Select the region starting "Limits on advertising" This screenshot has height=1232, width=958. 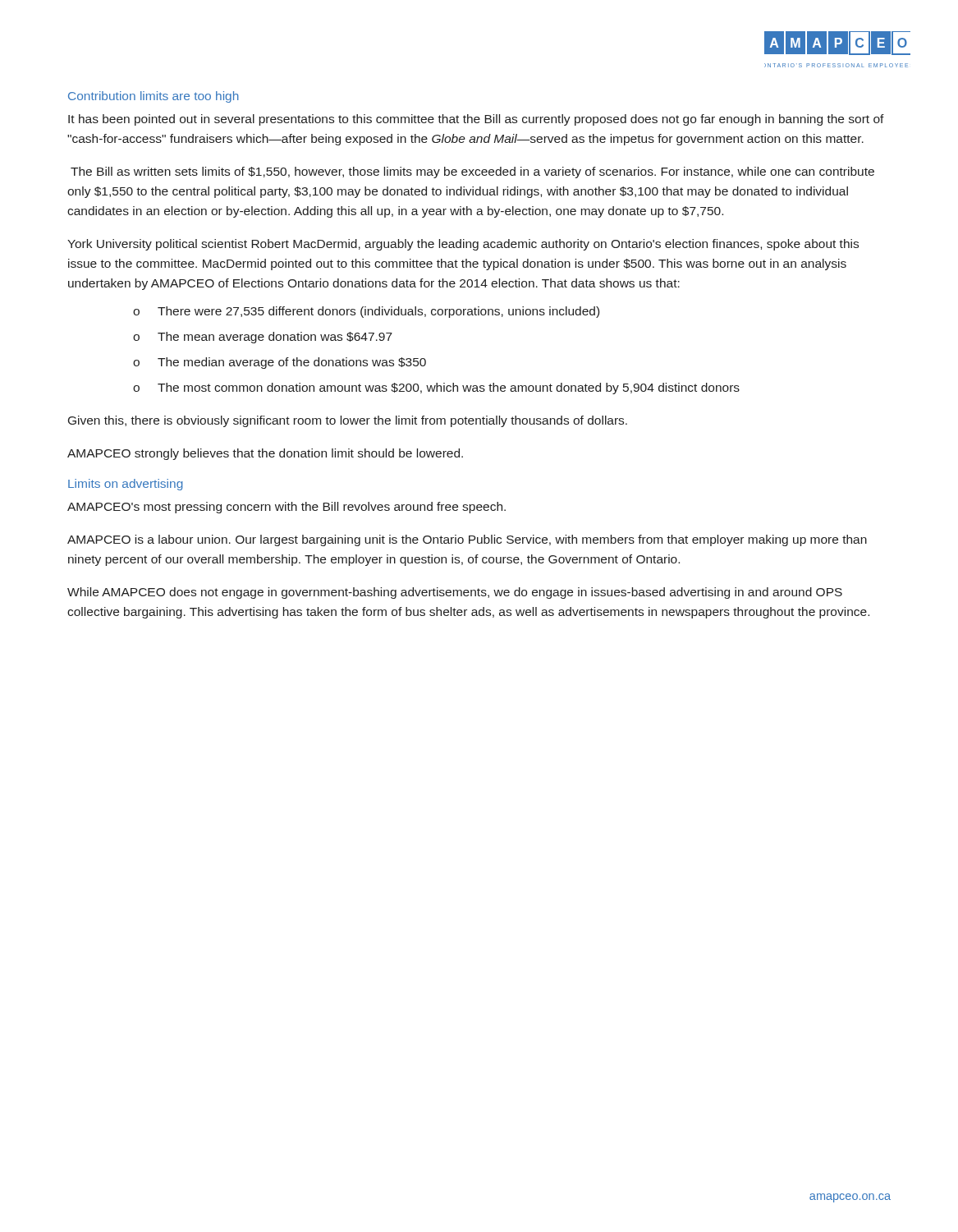(125, 483)
